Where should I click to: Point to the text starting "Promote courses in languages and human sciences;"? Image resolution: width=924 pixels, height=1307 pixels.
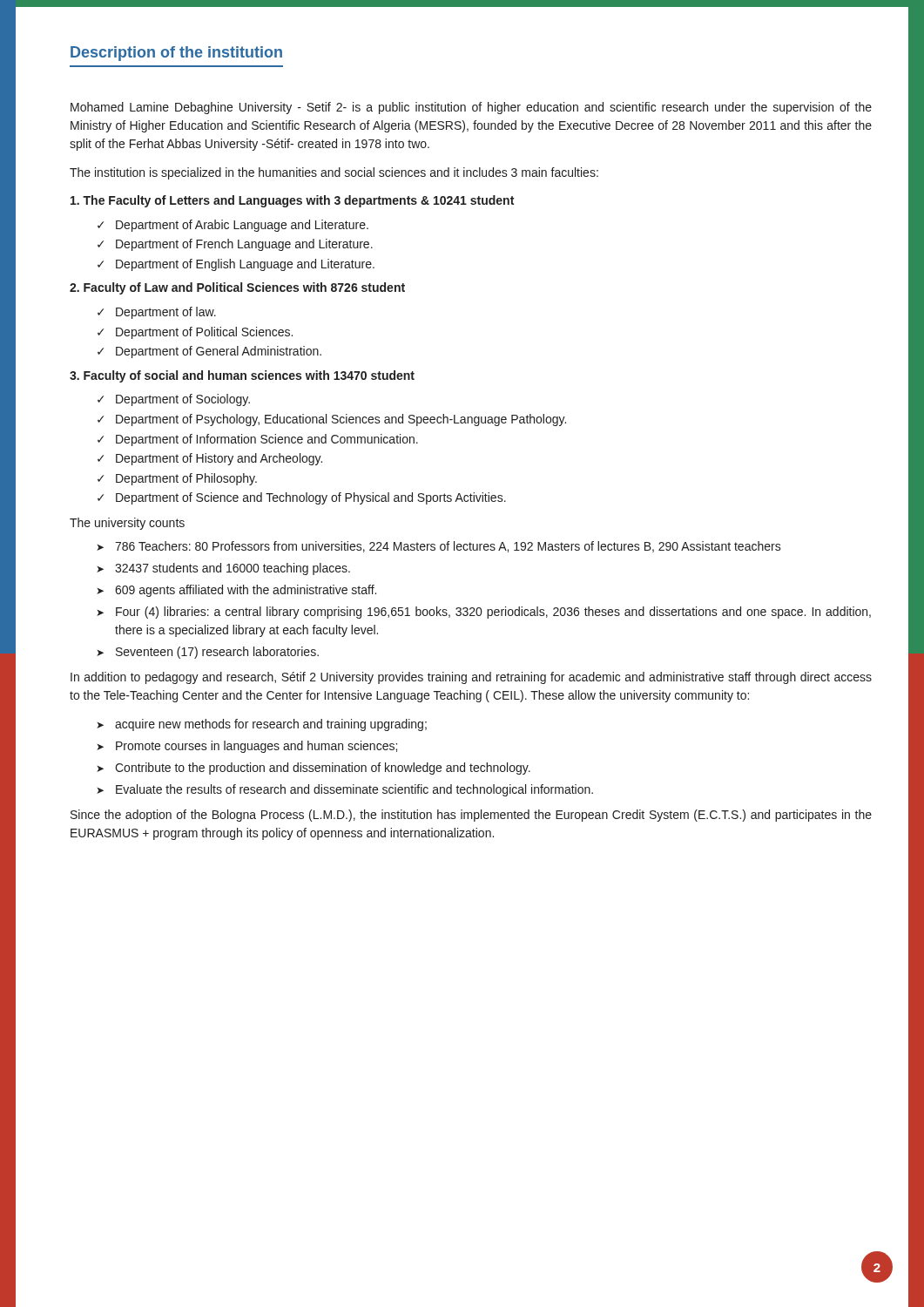point(257,746)
